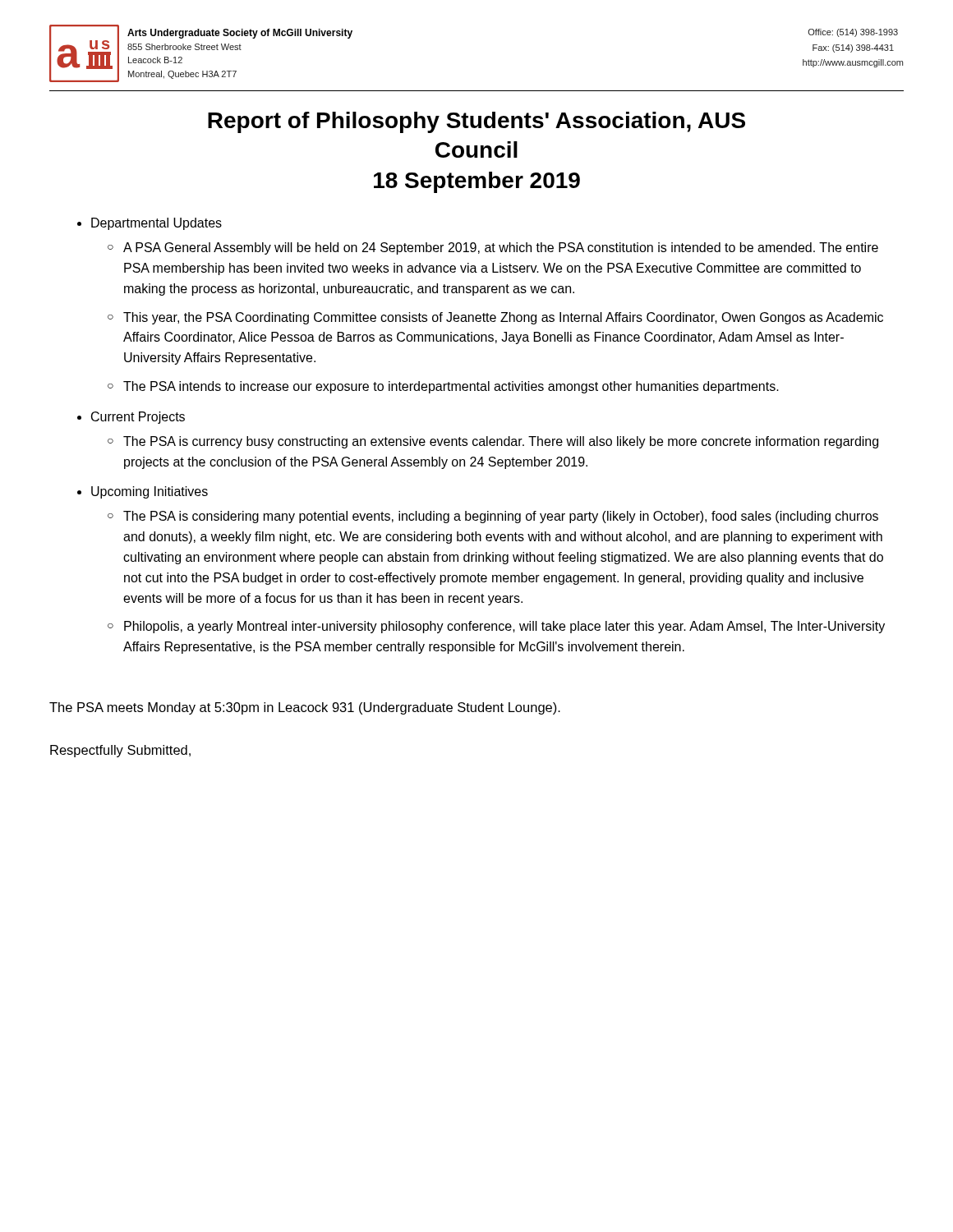Point to the block beginning "The PSA intends to increase our exposure to"
The image size is (953, 1232).
(x=451, y=386)
